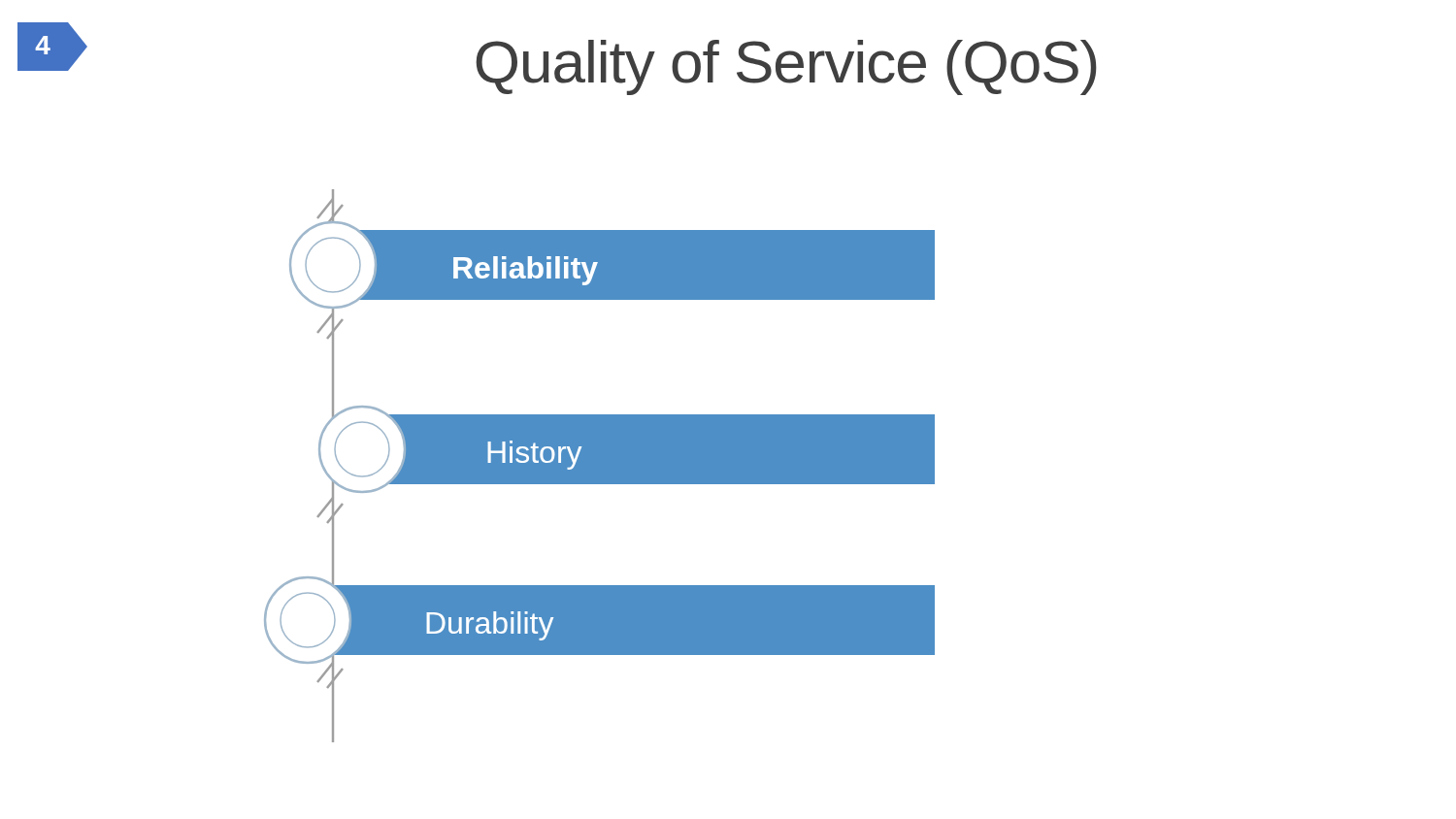The width and height of the screenshot is (1456, 819).
Task: Find "Quality of Service (QoS)" on this page
Action: pos(786,62)
